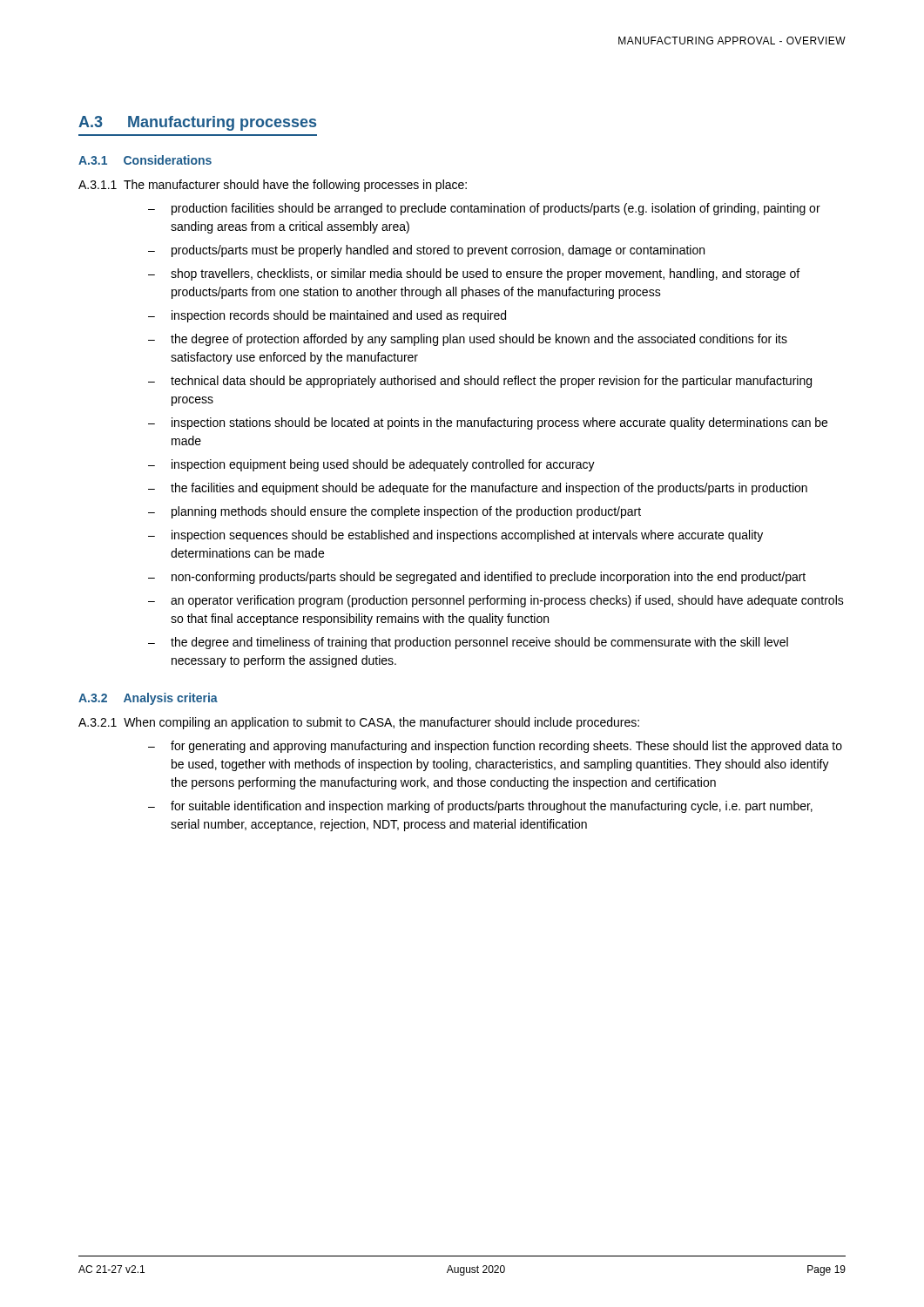Locate the element starting "A.3.2.1 When compiling"
924x1307 pixels.
point(359,722)
